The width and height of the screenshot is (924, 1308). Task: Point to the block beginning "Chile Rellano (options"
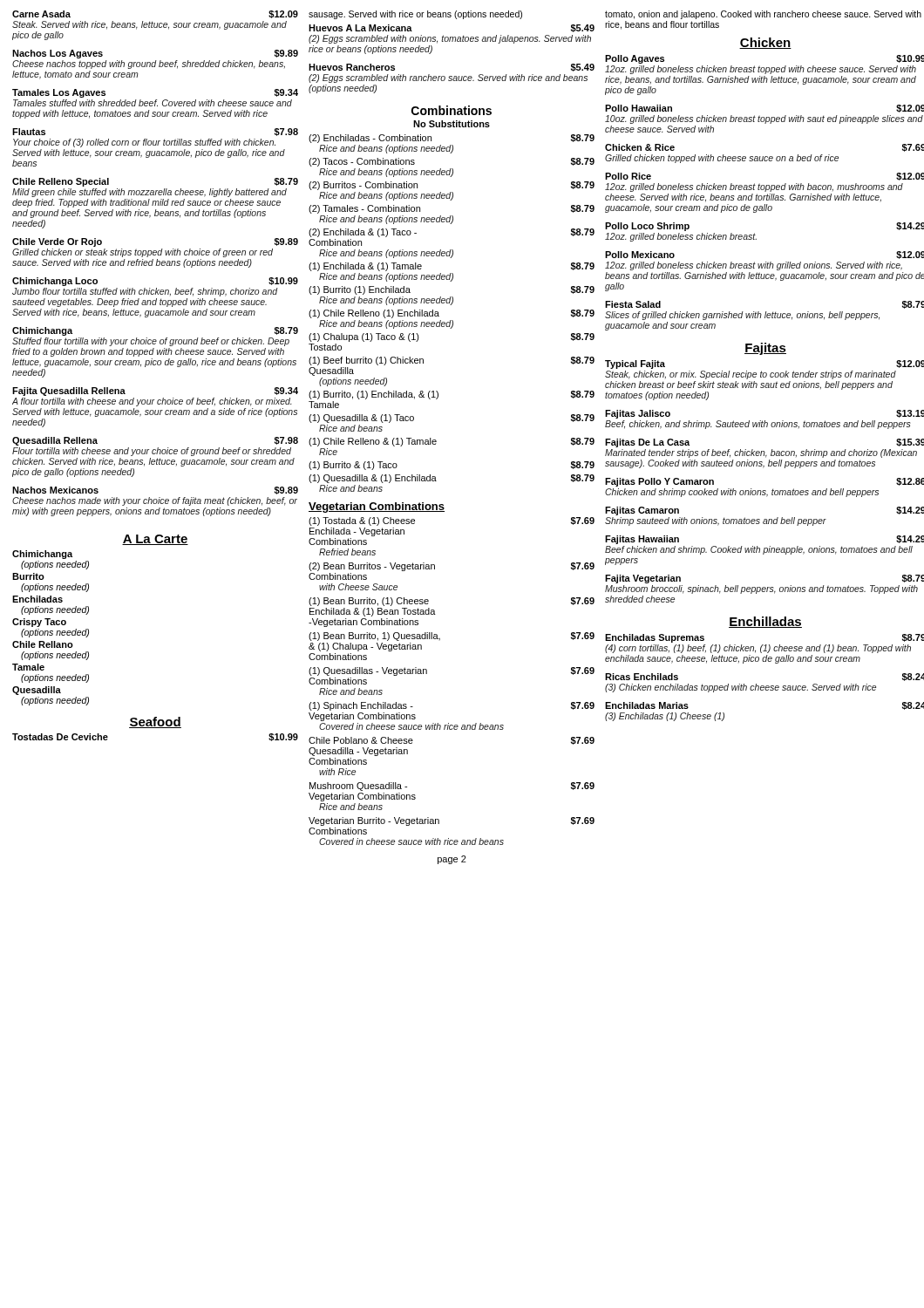[43, 644]
